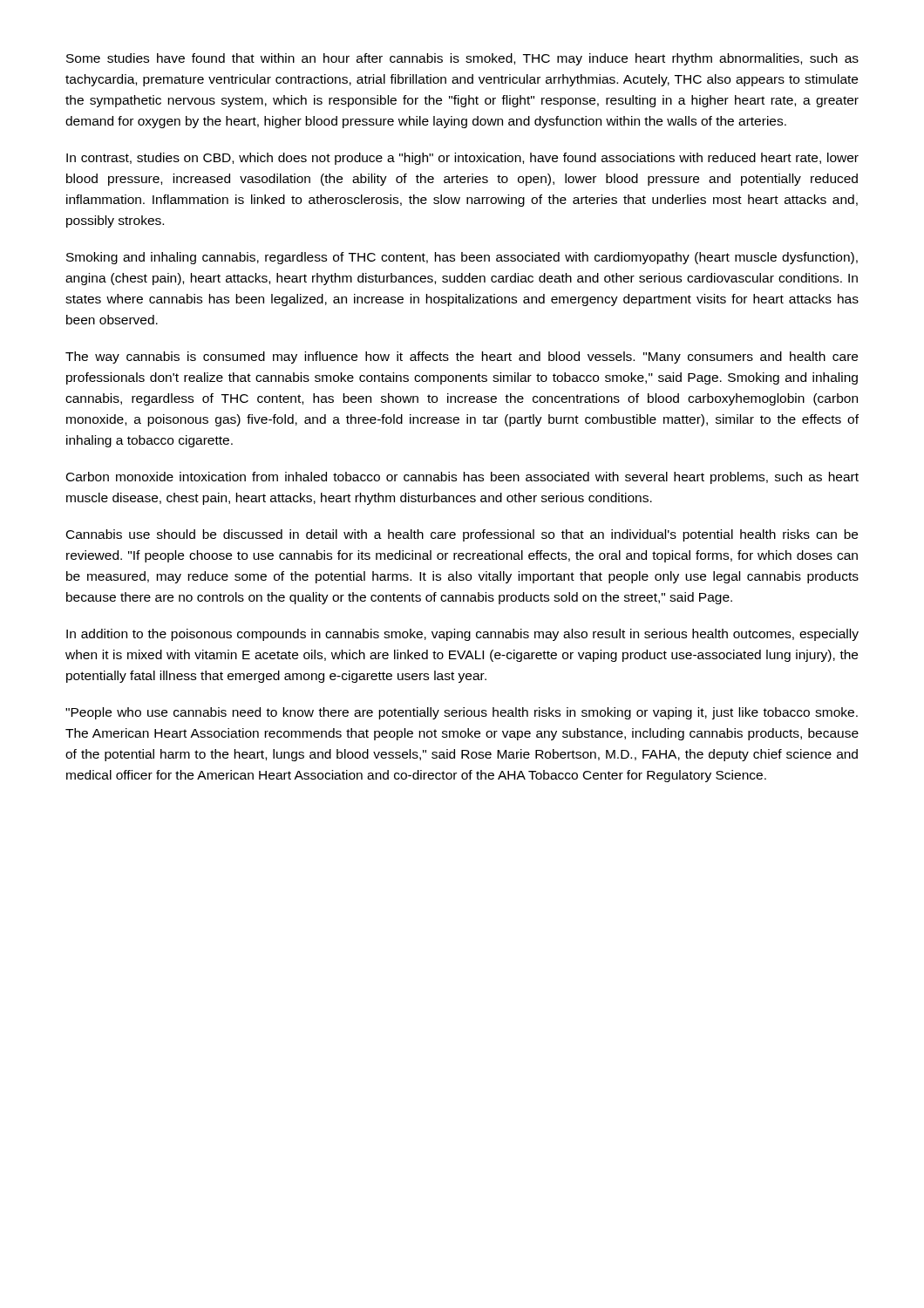Find the element starting "Carbon monoxide intoxication from inhaled tobacco"
Image resolution: width=924 pixels, height=1308 pixels.
tap(462, 487)
